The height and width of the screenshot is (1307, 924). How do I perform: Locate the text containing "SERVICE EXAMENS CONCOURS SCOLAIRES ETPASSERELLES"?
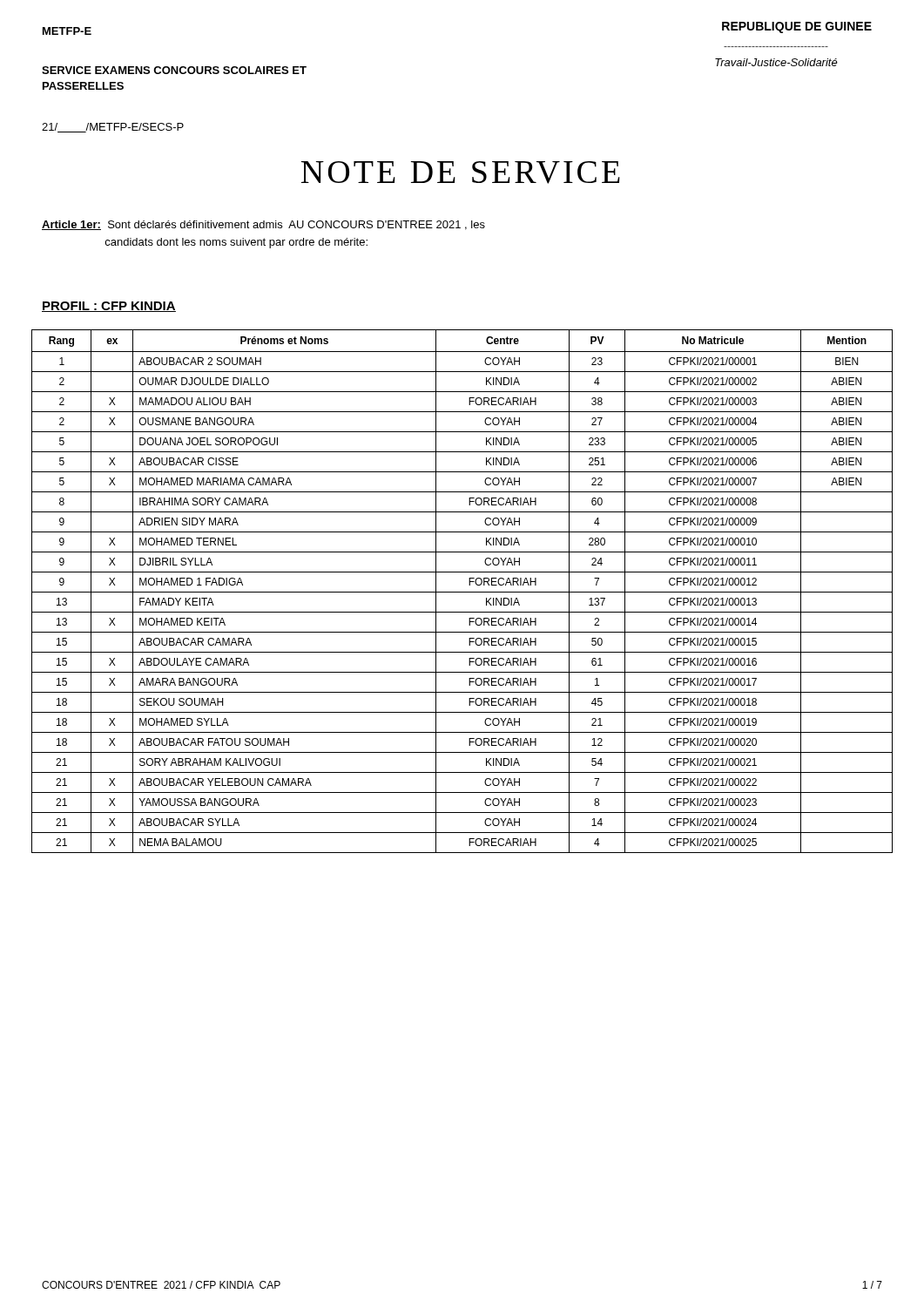point(174,78)
